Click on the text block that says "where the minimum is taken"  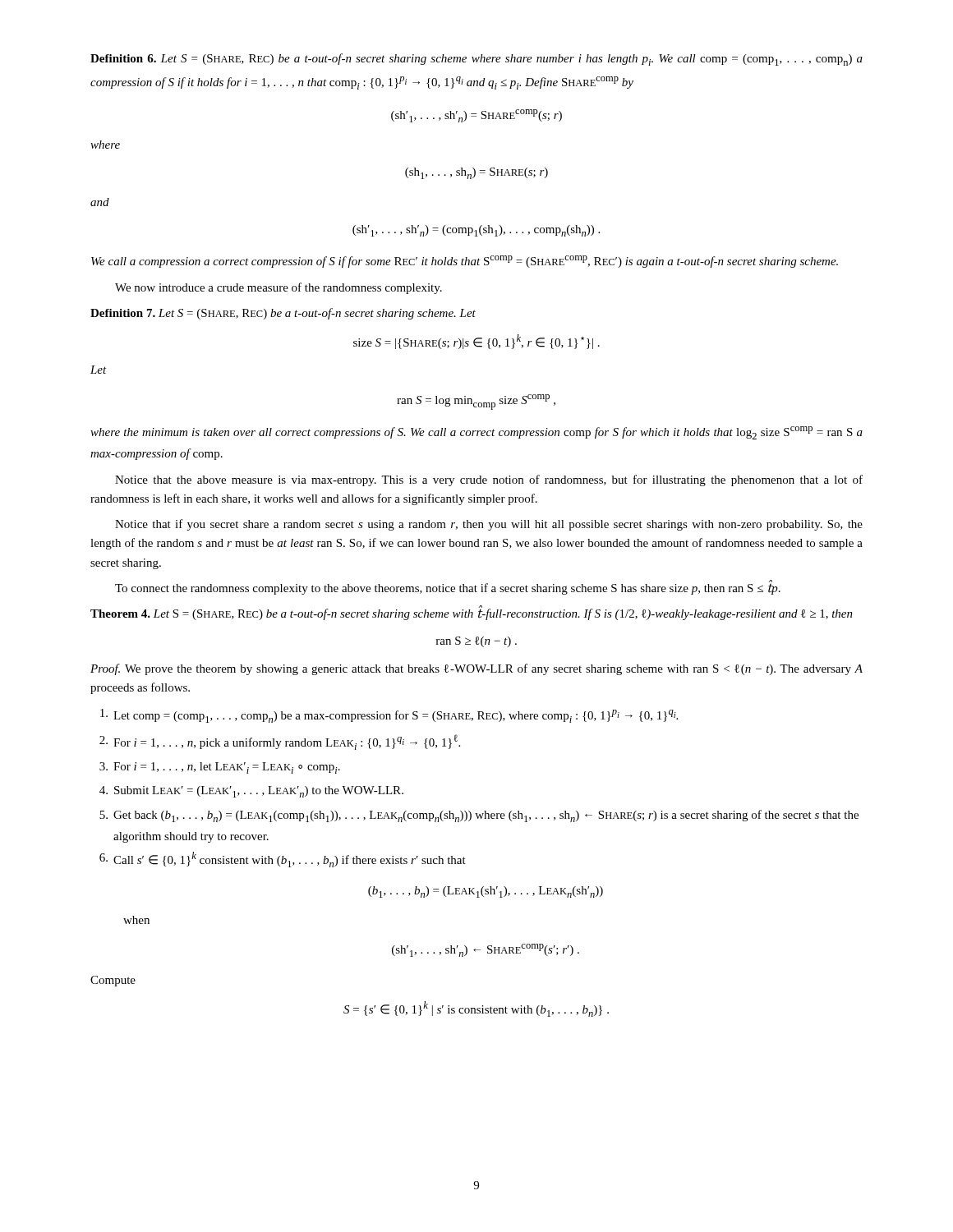476,442
